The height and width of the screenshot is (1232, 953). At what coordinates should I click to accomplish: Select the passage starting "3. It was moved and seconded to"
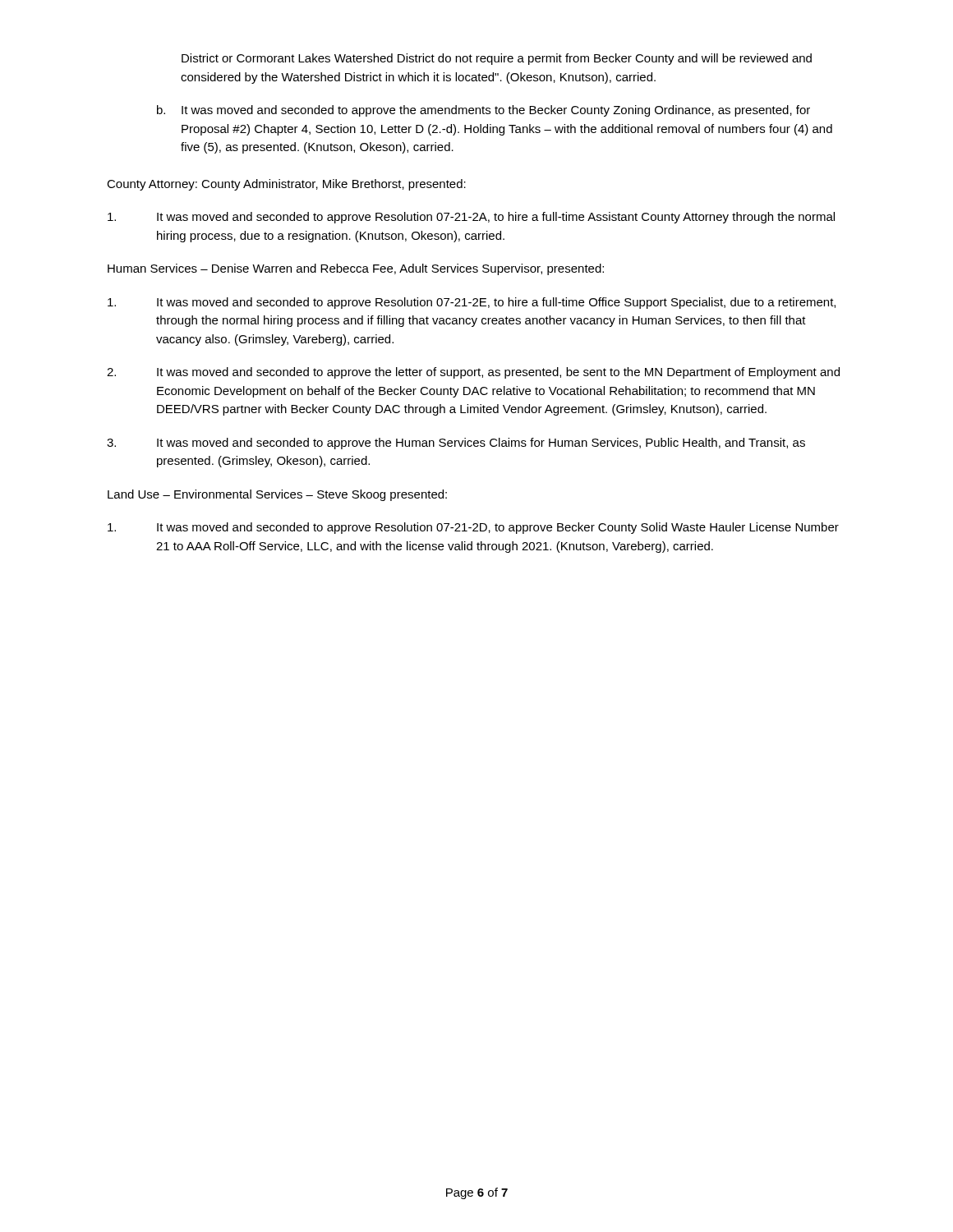[476, 452]
